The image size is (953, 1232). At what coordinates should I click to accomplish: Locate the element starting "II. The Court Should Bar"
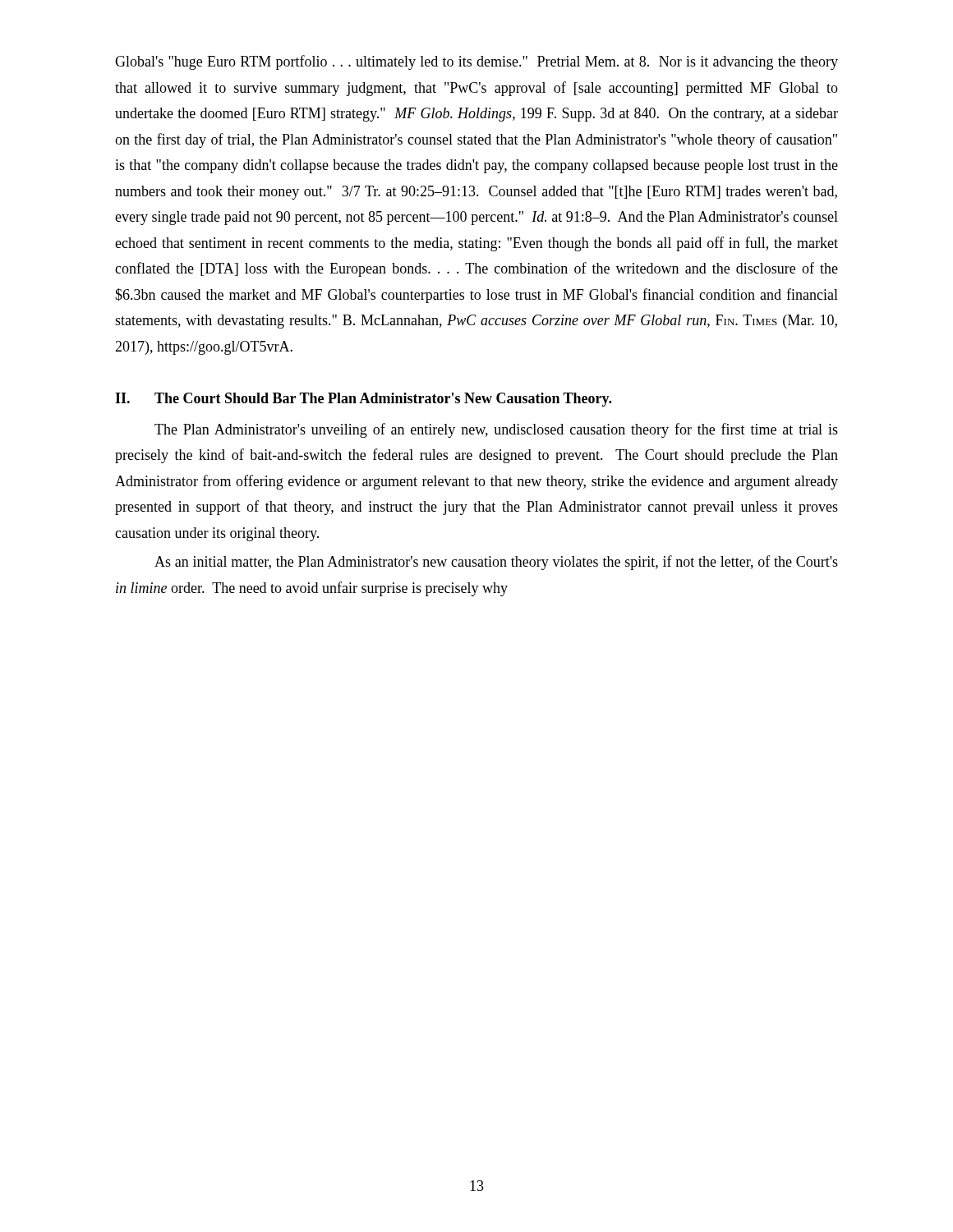coord(476,399)
